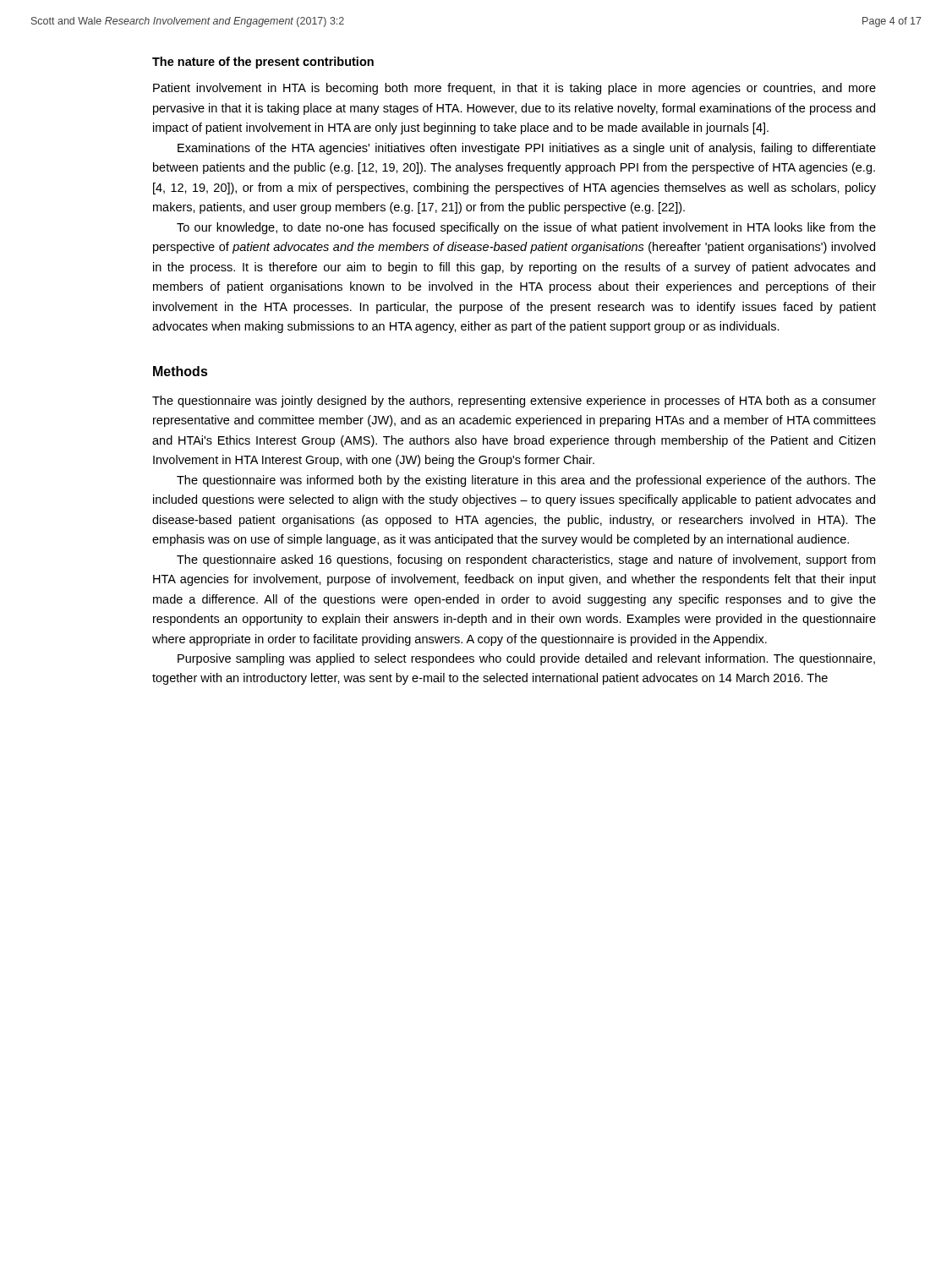
Task: Navigate to the block starting "The questionnaire asked"
Action: (514, 600)
